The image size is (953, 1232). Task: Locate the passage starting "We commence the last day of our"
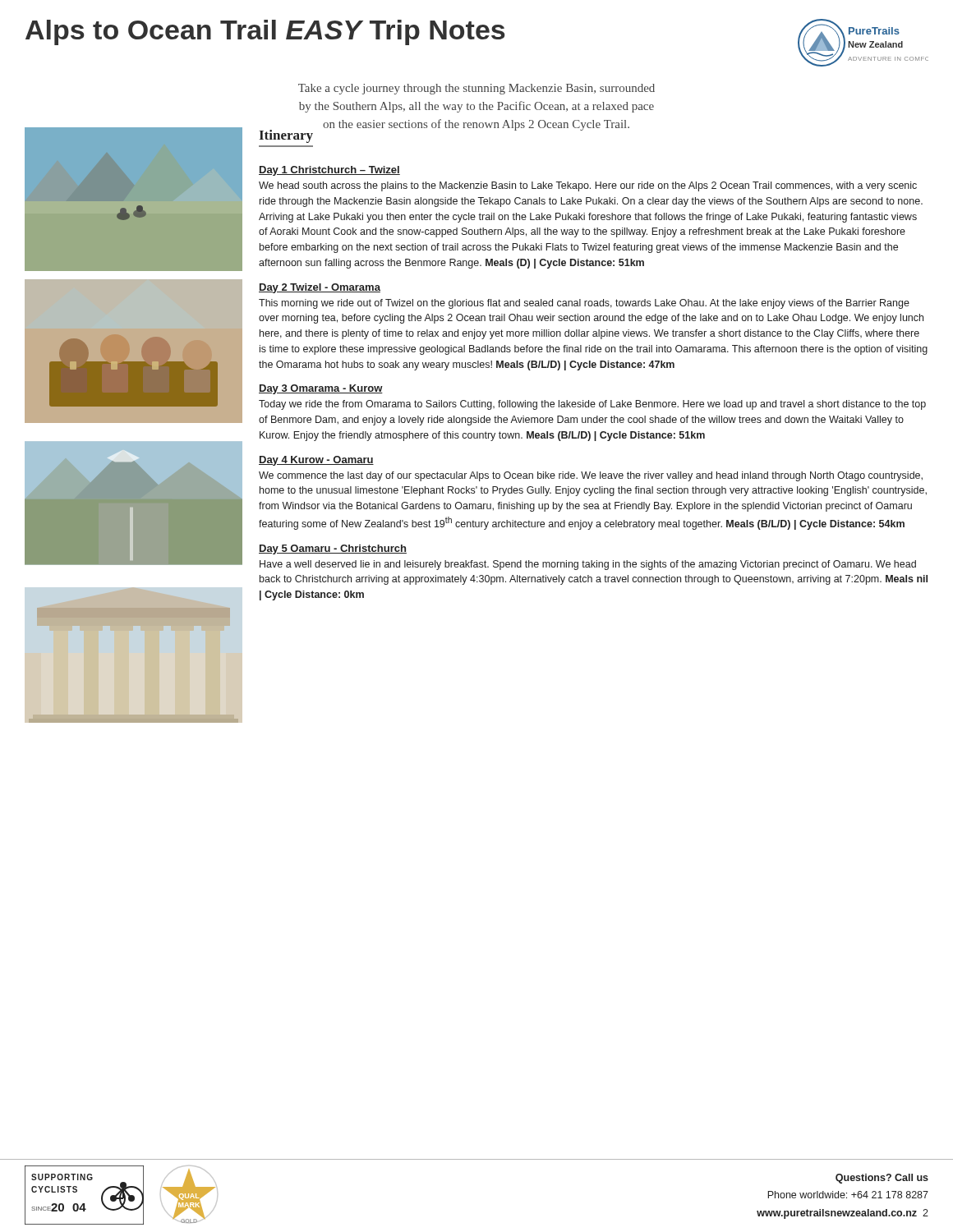[593, 500]
